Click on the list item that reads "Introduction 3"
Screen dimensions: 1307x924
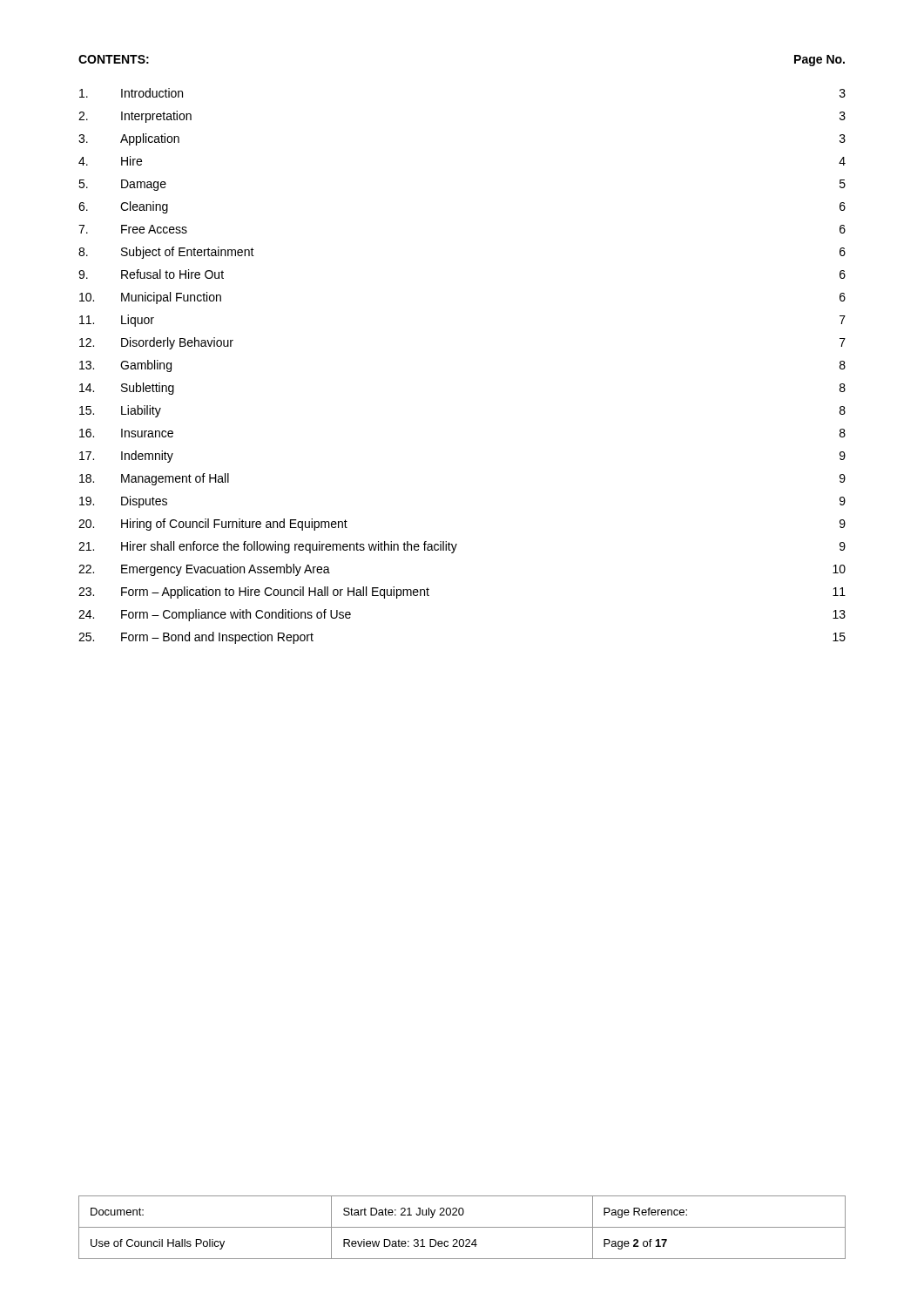click(153, 93)
